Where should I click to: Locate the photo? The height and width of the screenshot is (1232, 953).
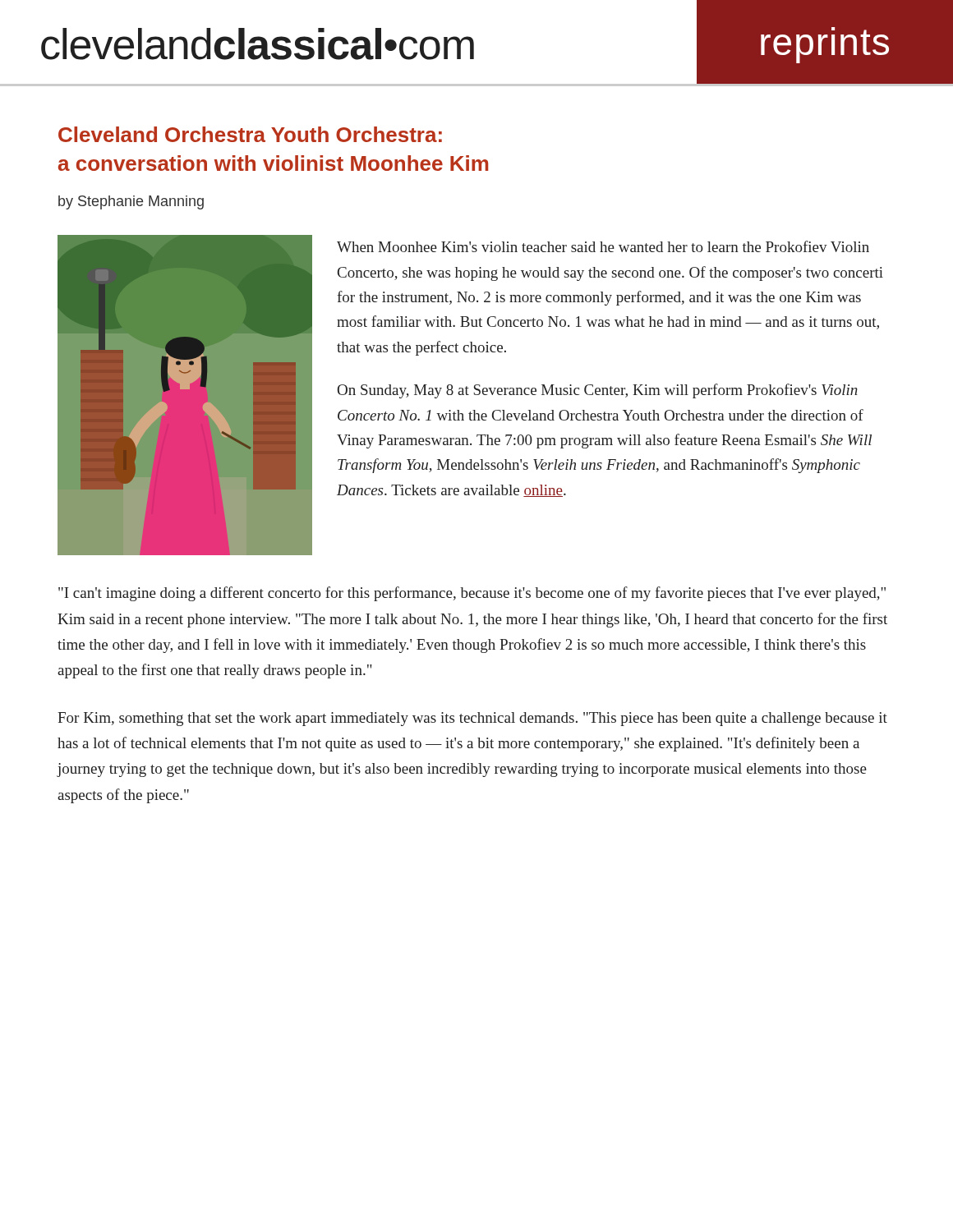(185, 395)
